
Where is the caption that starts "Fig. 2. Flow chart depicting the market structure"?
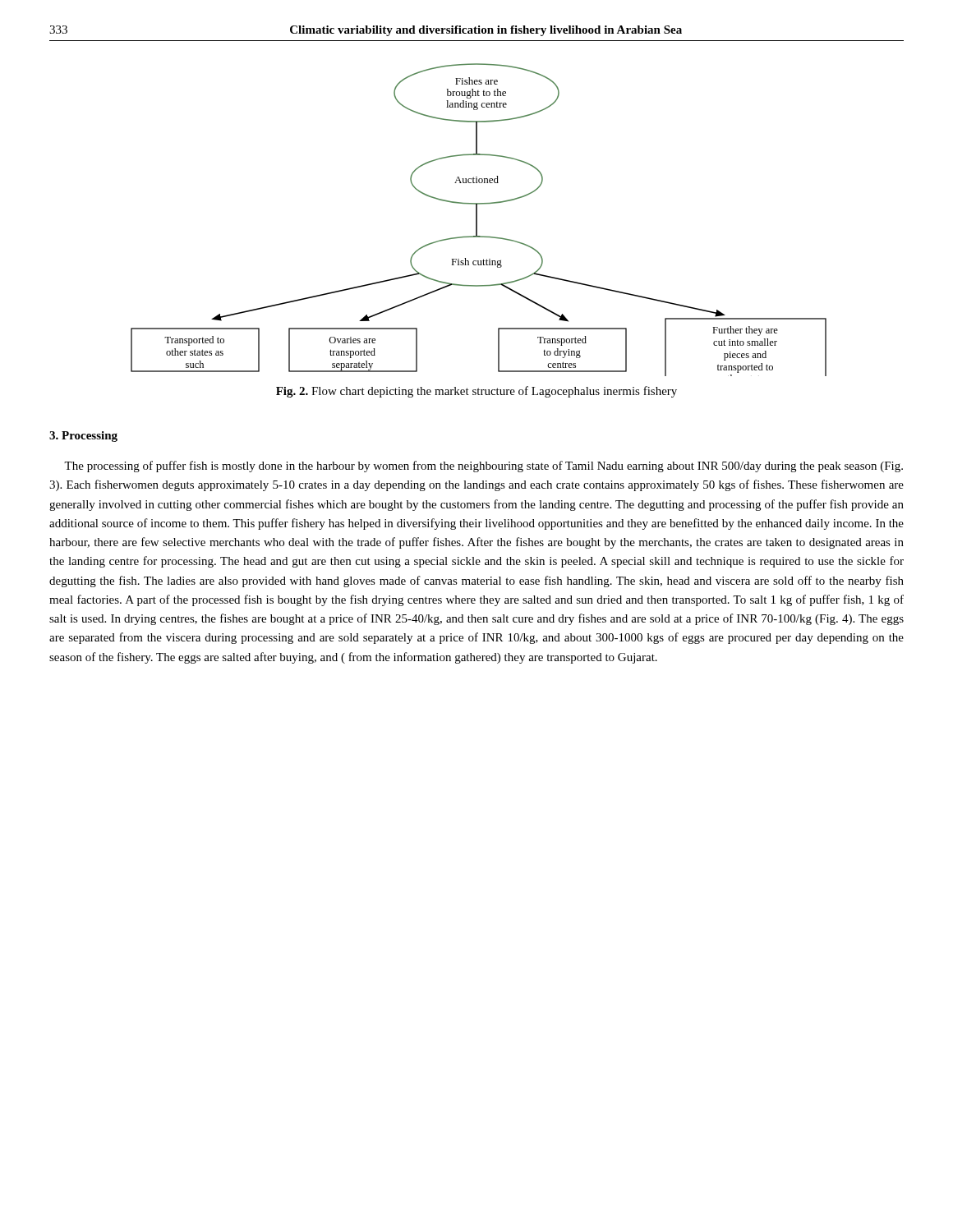point(476,391)
